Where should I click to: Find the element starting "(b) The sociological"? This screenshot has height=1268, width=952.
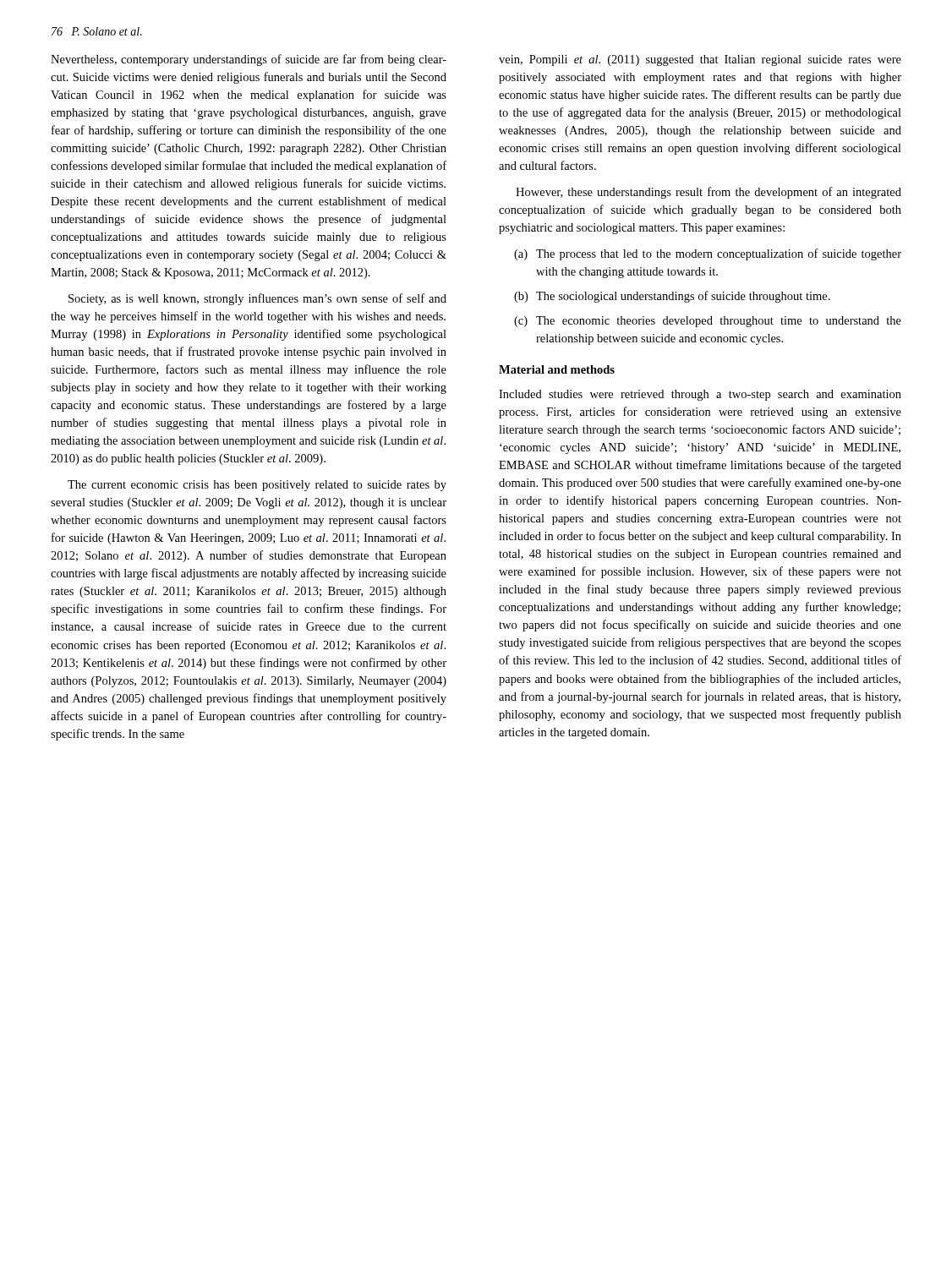point(708,296)
